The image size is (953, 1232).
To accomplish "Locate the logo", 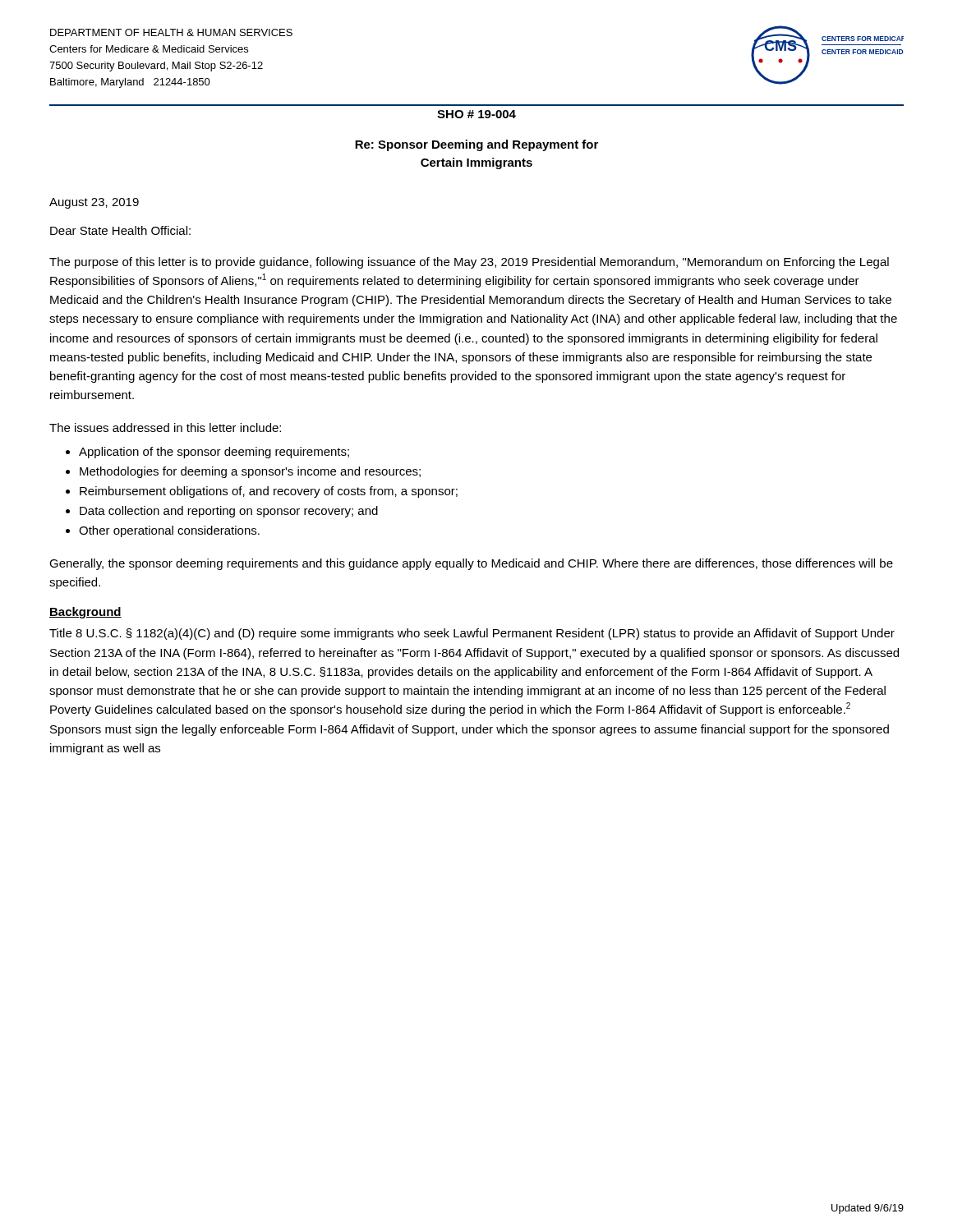I will (x=822, y=57).
